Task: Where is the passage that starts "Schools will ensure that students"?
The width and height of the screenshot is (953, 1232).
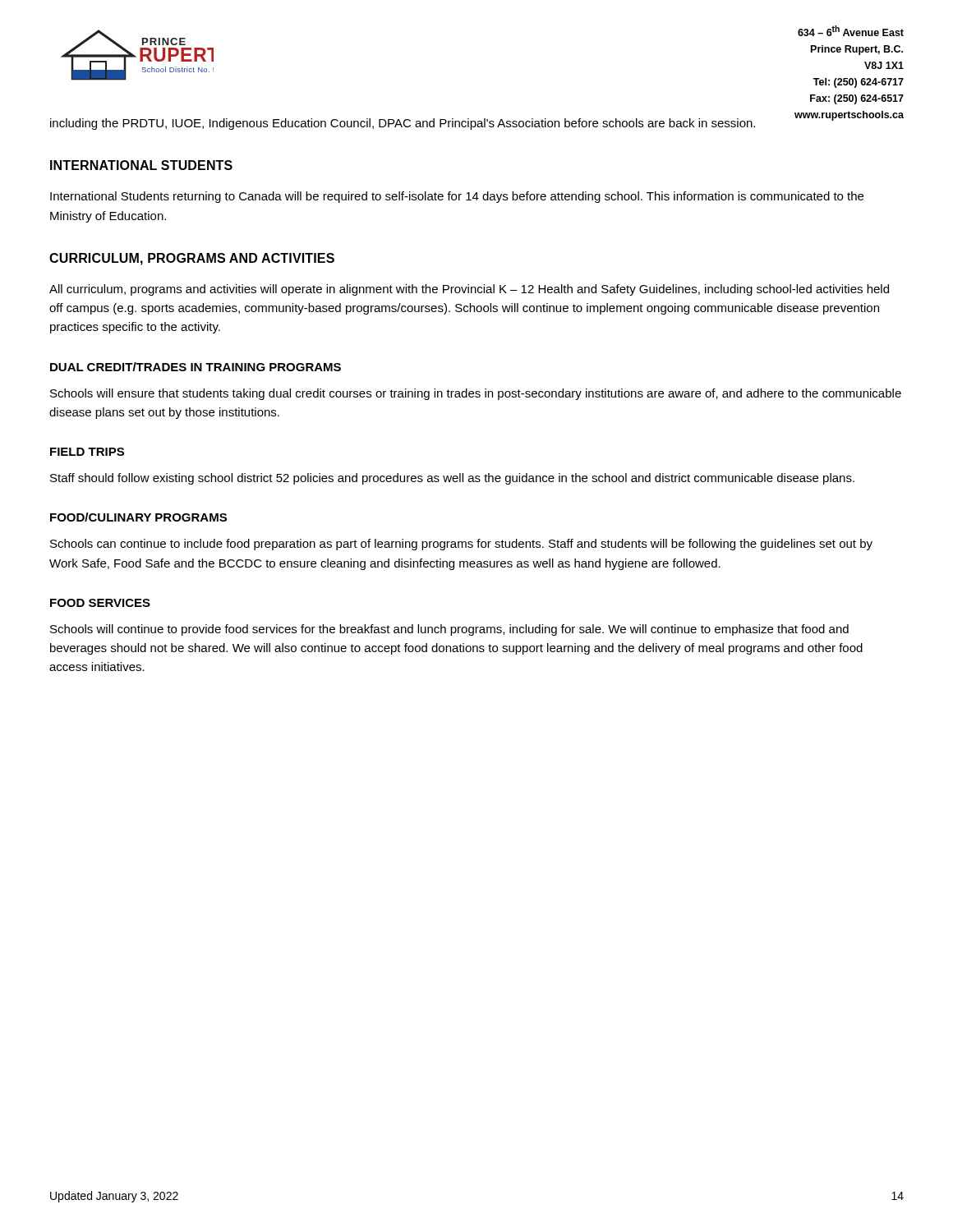Action: 475,402
